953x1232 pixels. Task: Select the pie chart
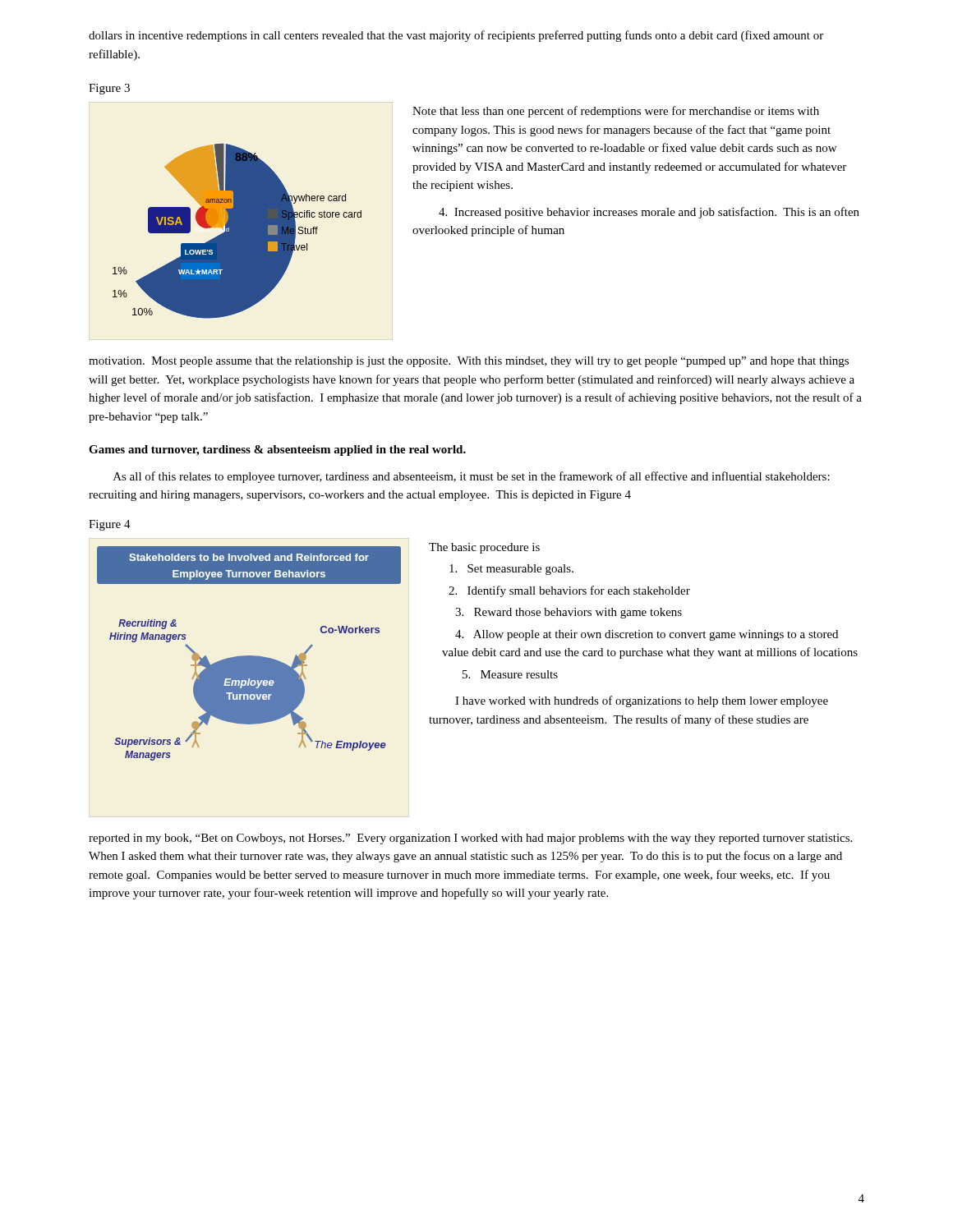241,223
